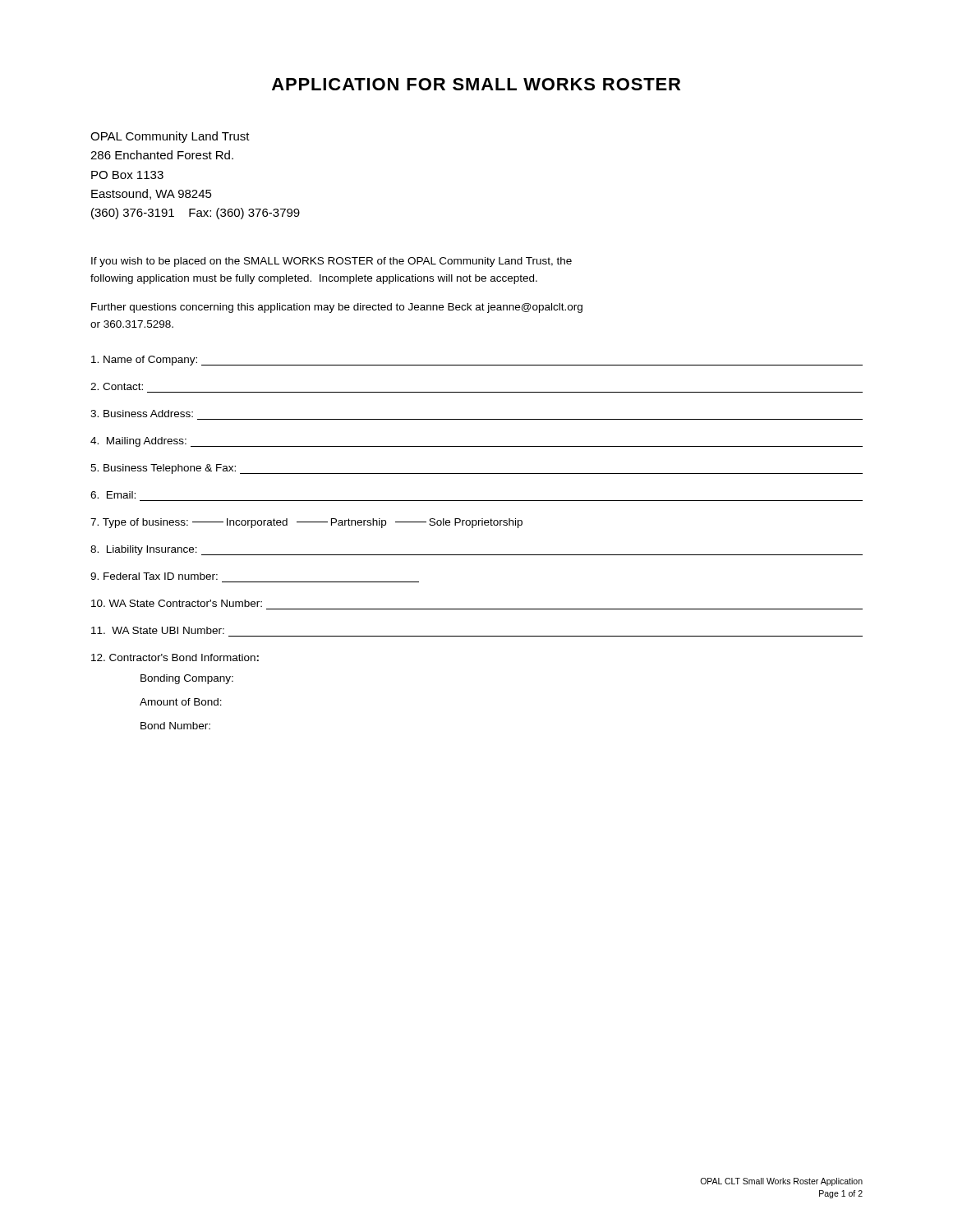Image resolution: width=953 pixels, height=1232 pixels.
Task: Where does it say "6. Email:"?
Action: tap(476, 495)
